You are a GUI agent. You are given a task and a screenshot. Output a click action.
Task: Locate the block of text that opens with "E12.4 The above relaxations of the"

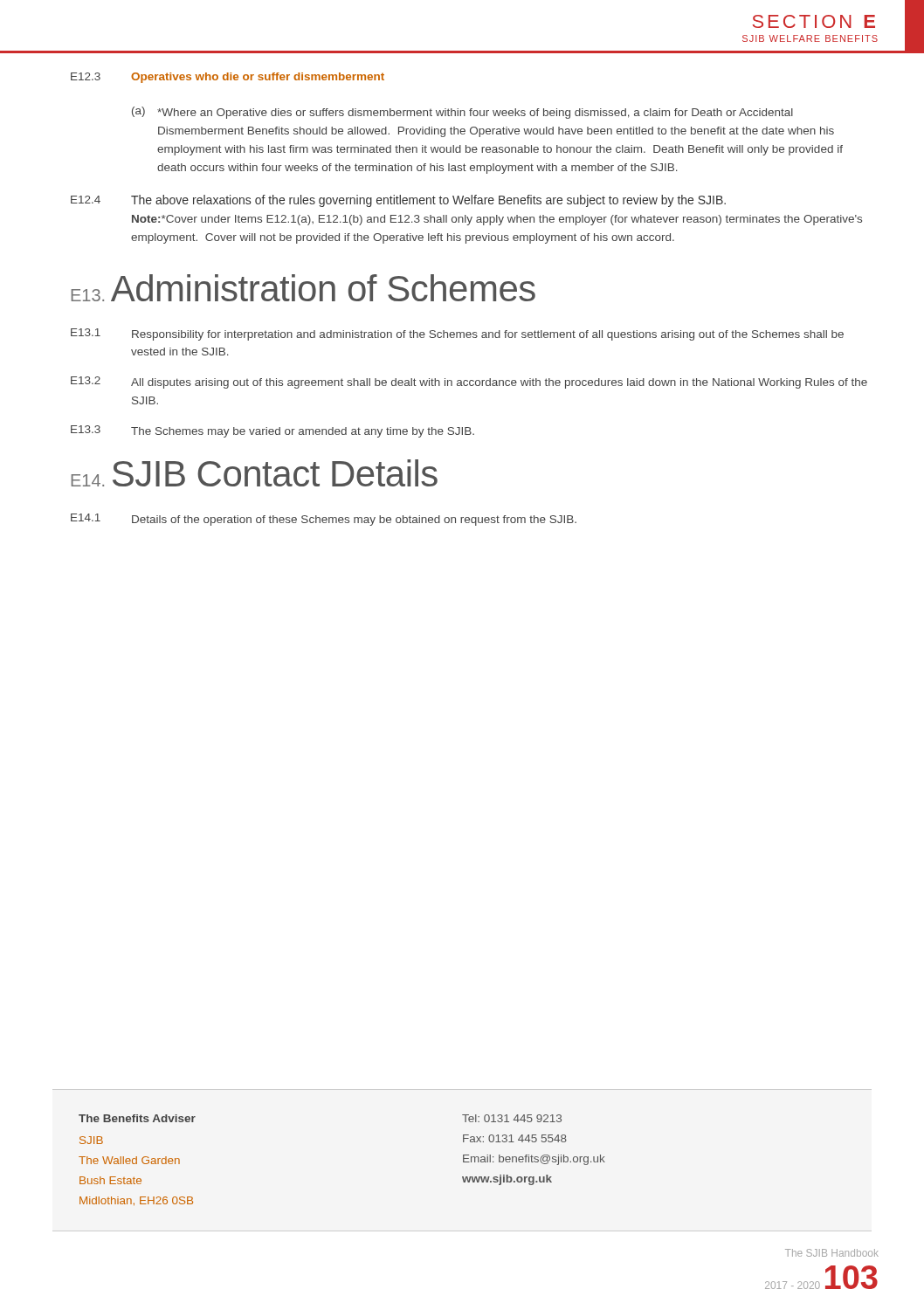click(398, 200)
